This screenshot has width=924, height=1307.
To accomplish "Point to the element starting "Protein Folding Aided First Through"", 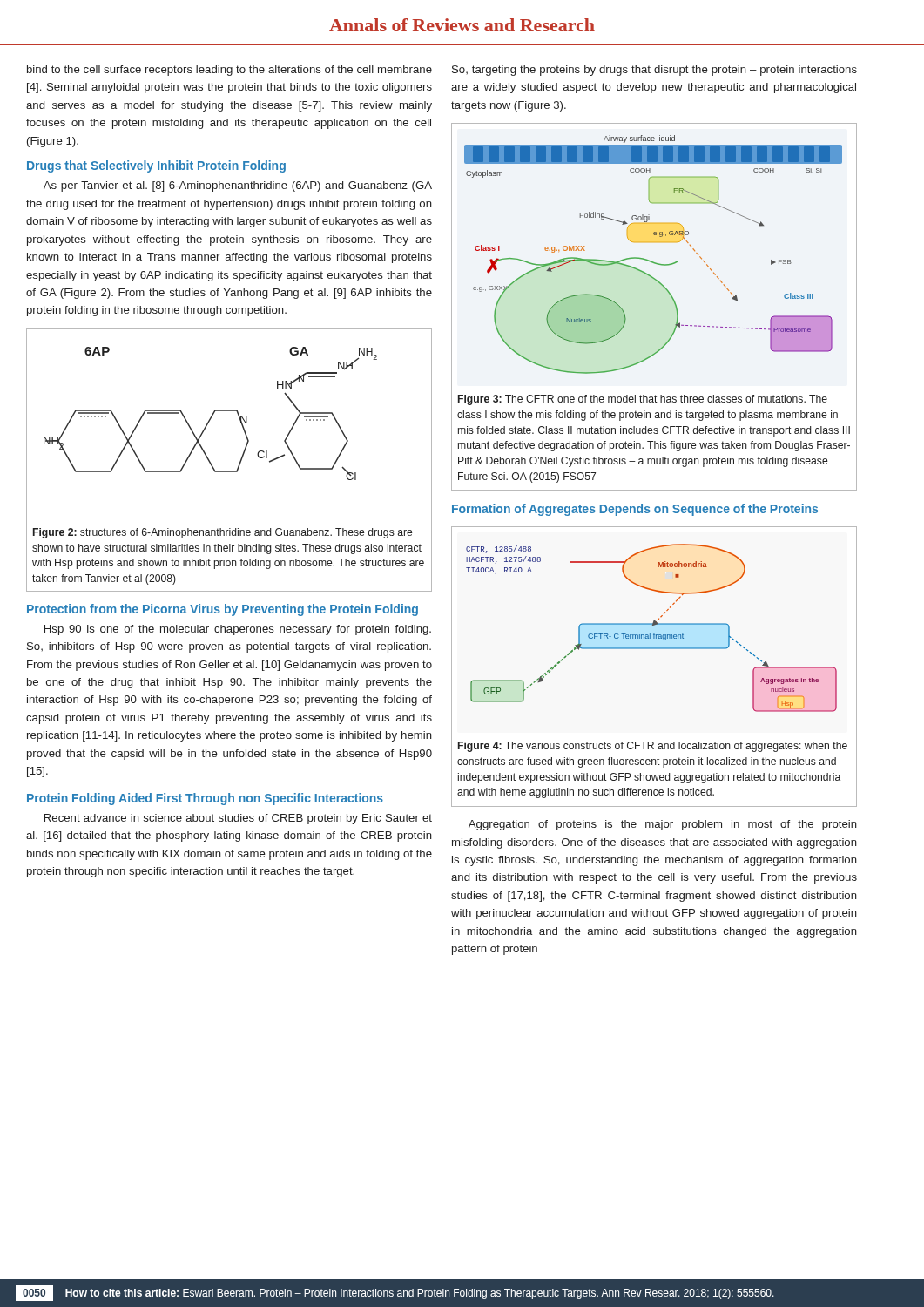I will coord(205,798).
